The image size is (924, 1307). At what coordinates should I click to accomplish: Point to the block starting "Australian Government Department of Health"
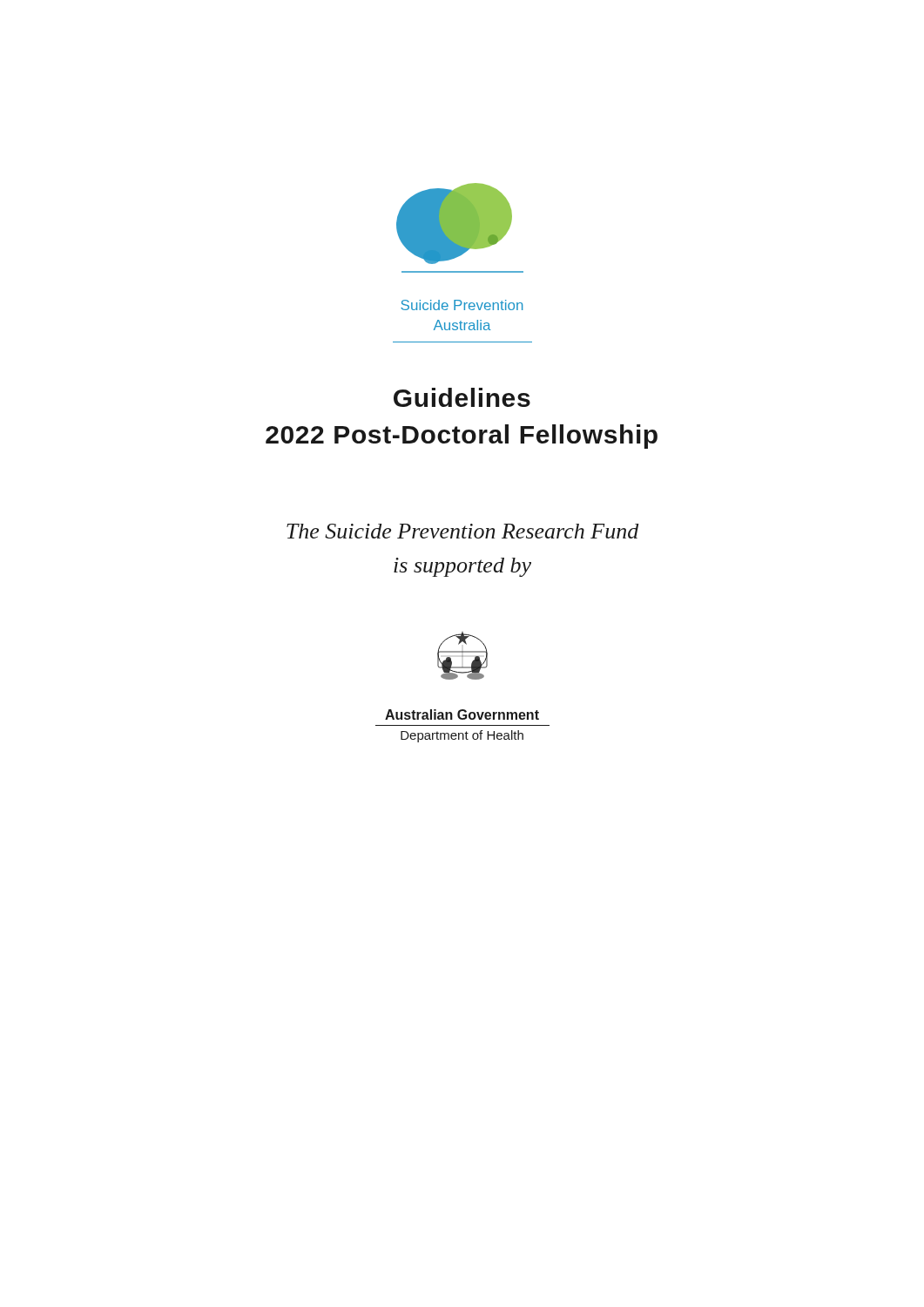coord(462,725)
